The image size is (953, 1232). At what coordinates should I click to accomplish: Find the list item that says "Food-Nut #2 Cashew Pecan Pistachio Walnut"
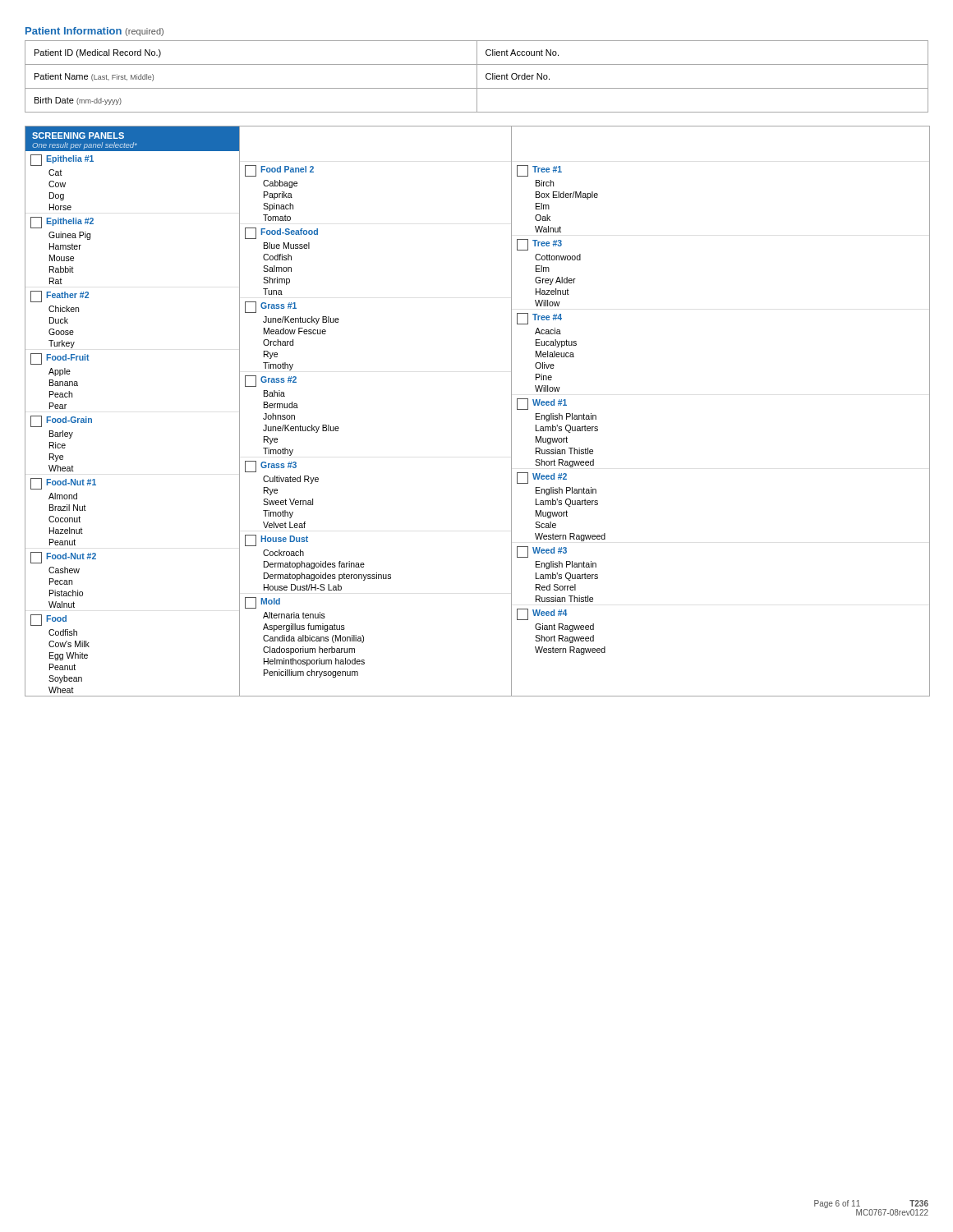click(65, 580)
